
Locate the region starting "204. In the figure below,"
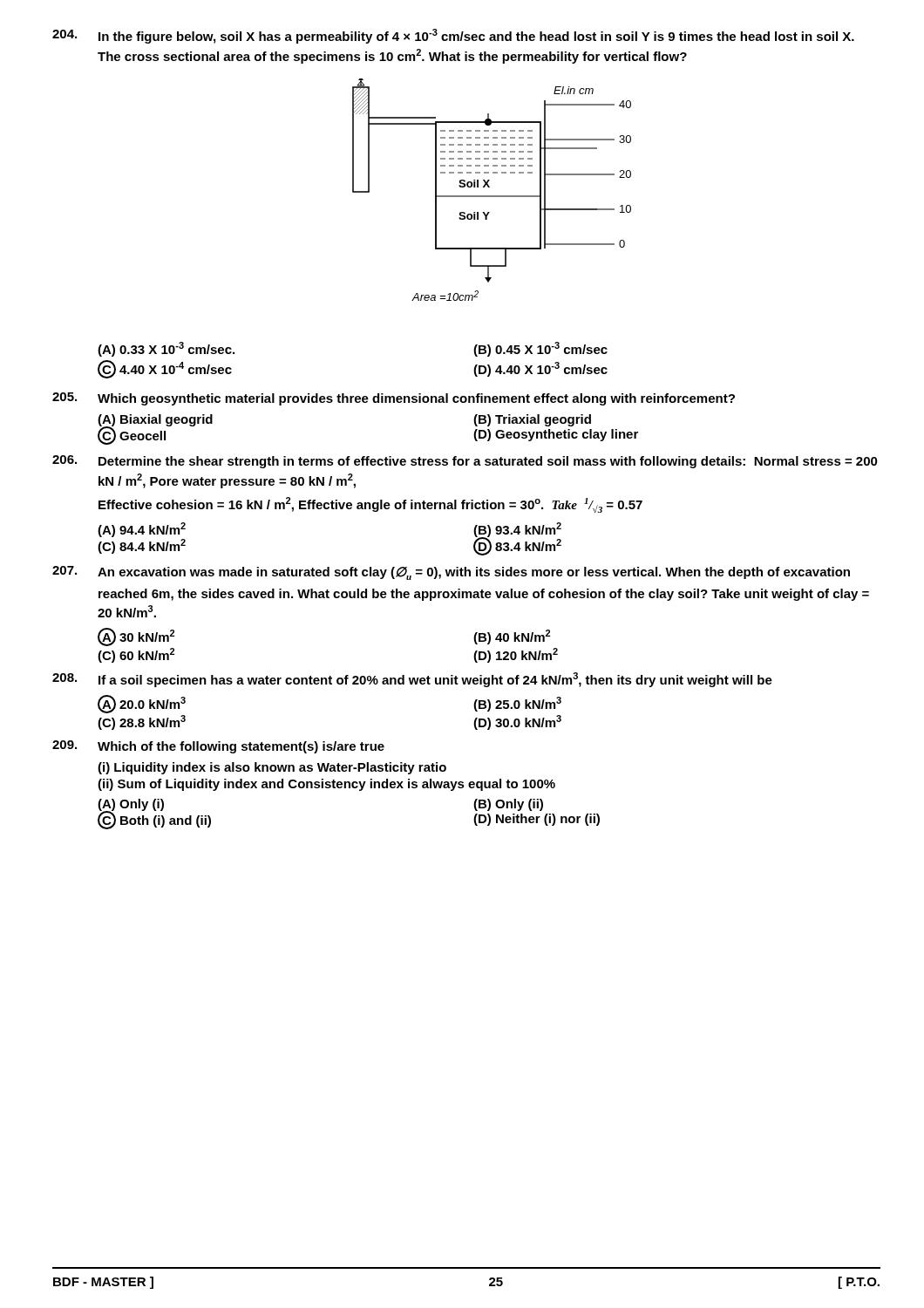[466, 46]
